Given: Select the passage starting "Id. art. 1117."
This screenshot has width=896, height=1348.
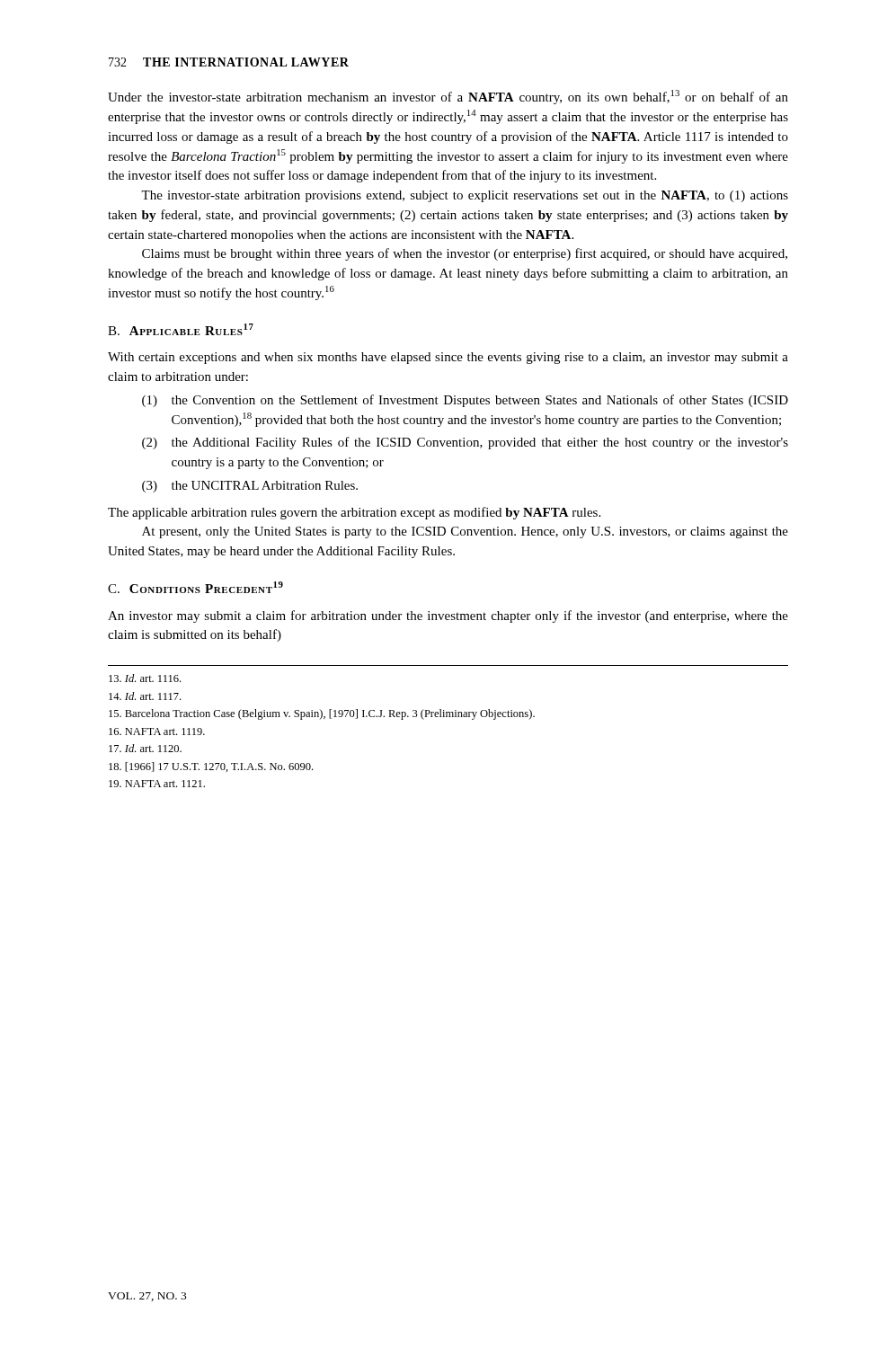Looking at the screenshot, I should click(145, 696).
